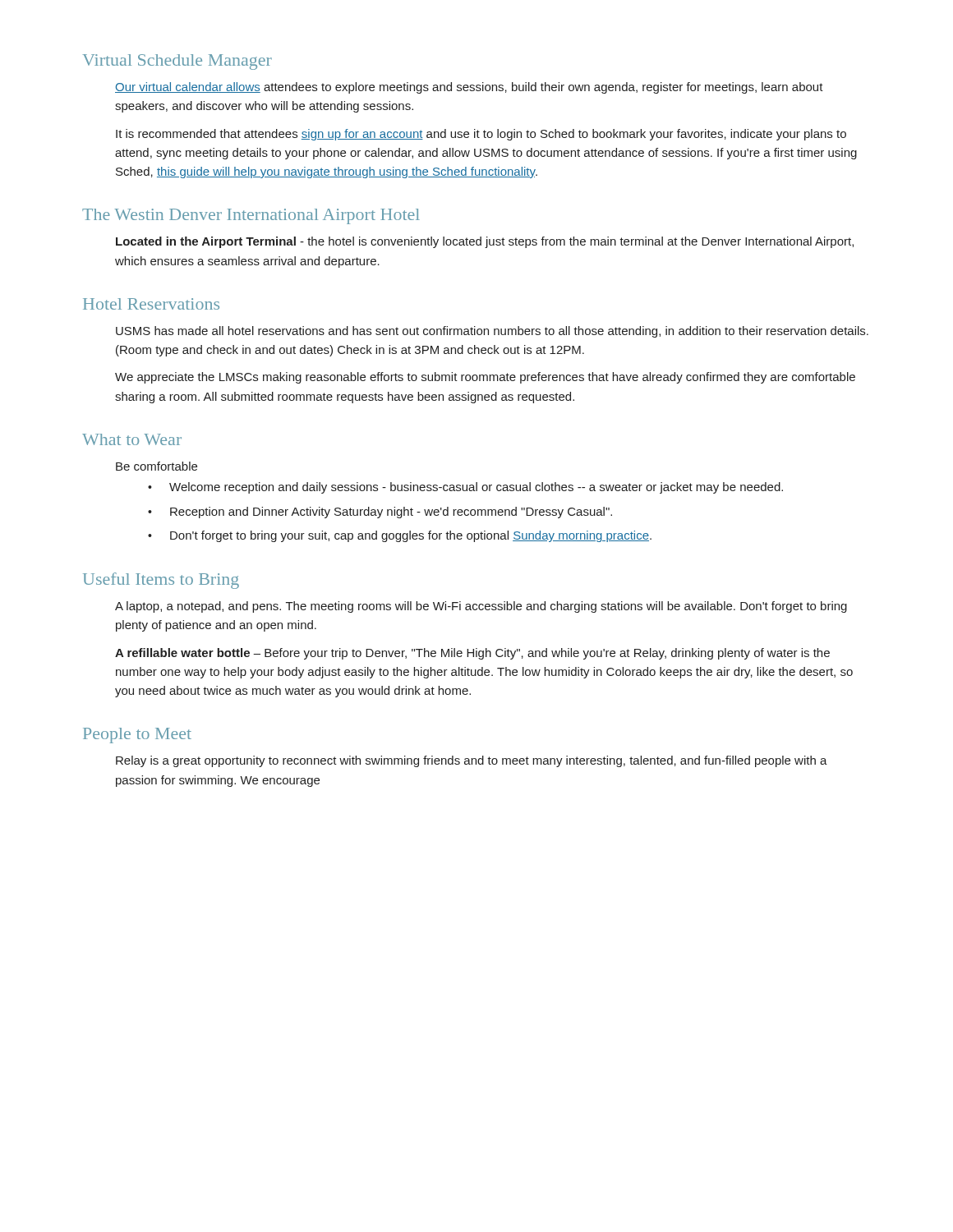
Task: Locate the text block that reads "USMS has made all hotel reservations"
Action: (x=492, y=340)
